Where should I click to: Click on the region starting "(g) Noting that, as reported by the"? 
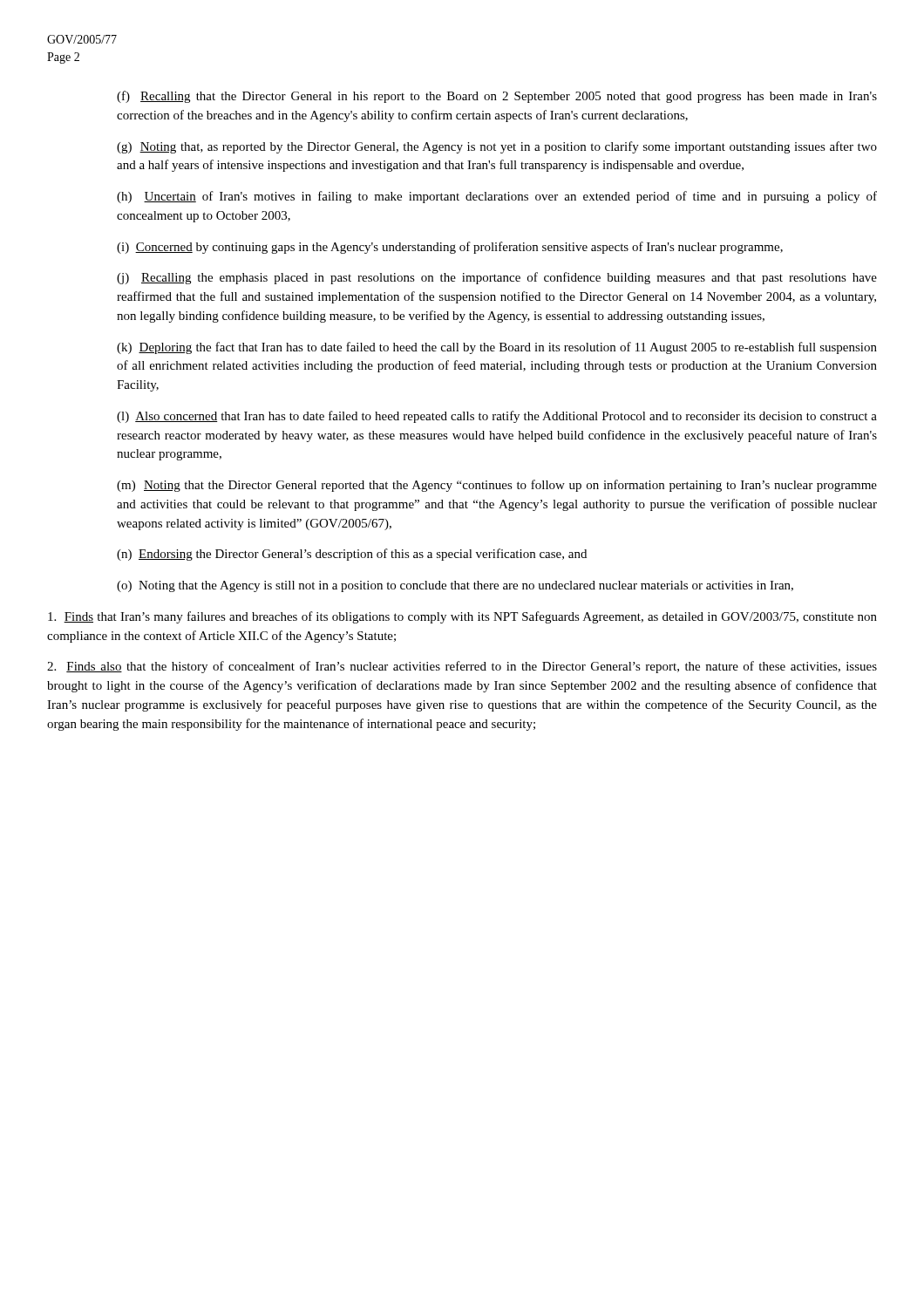(497, 156)
